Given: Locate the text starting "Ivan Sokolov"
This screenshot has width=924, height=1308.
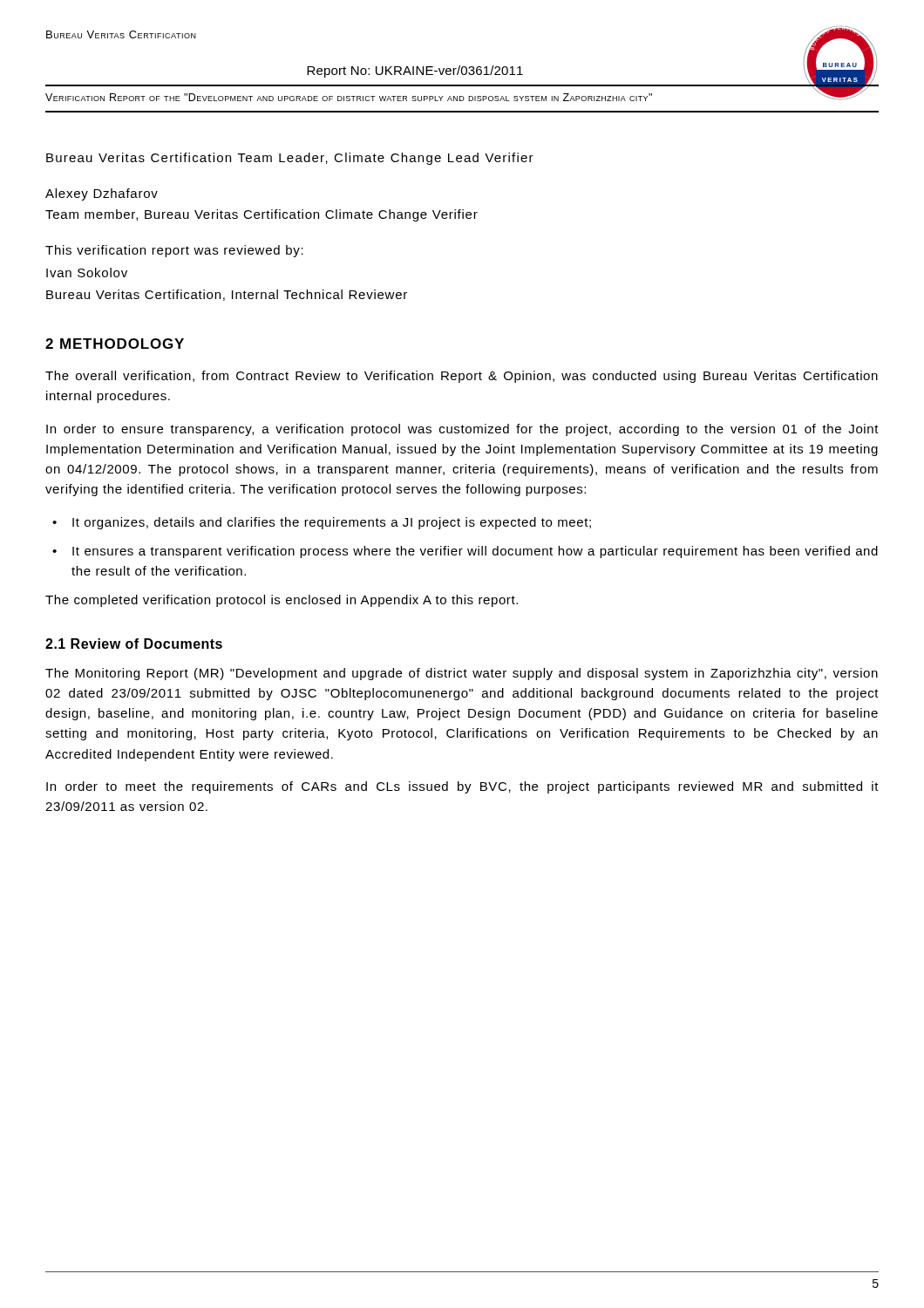Looking at the screenshot, I should click(x=87, y=273).
